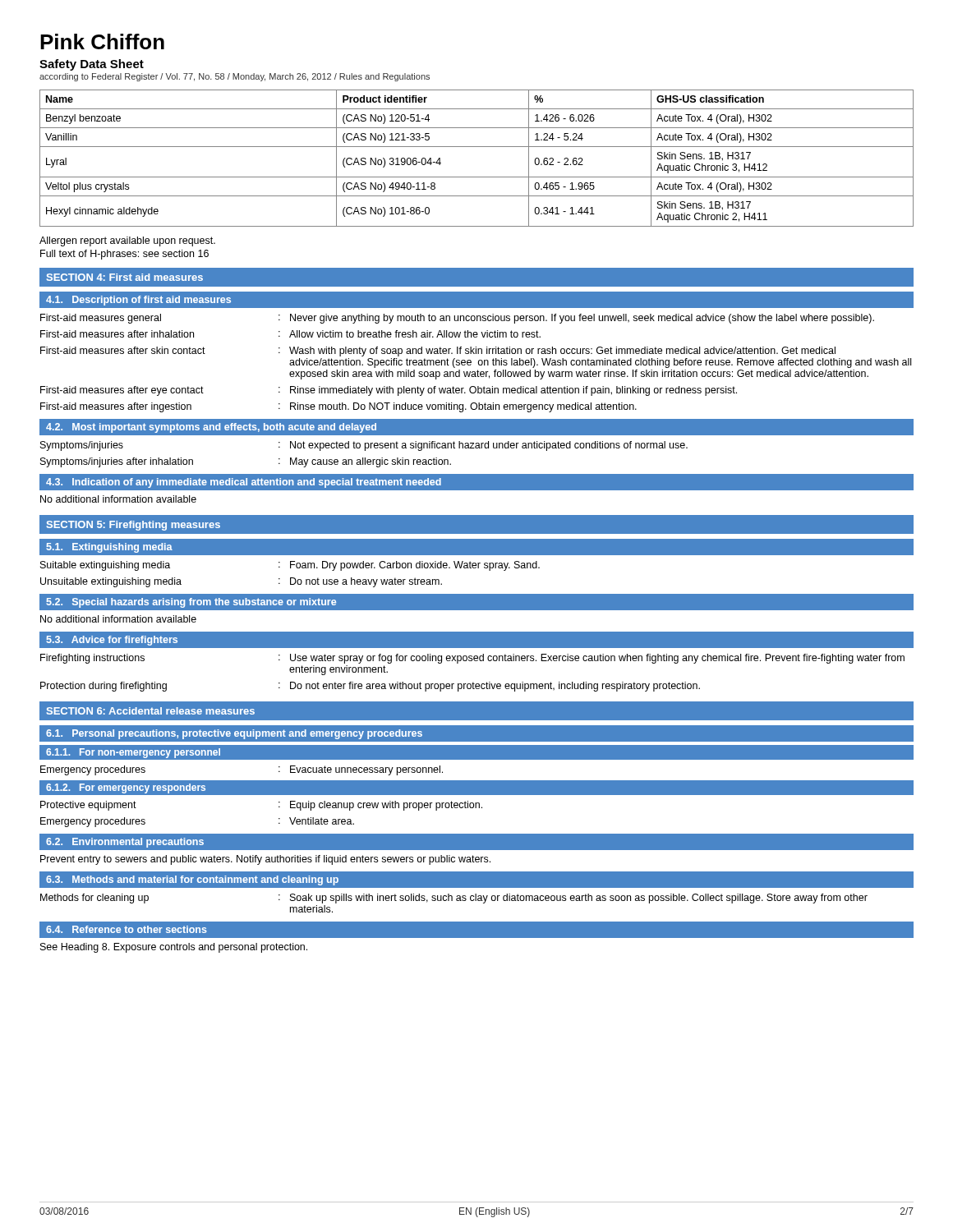Image resolution: width=953 pixels, height=1232 pixels.
Task: Click on the text starting "6.4. Reference to other"
Action: 127,930
